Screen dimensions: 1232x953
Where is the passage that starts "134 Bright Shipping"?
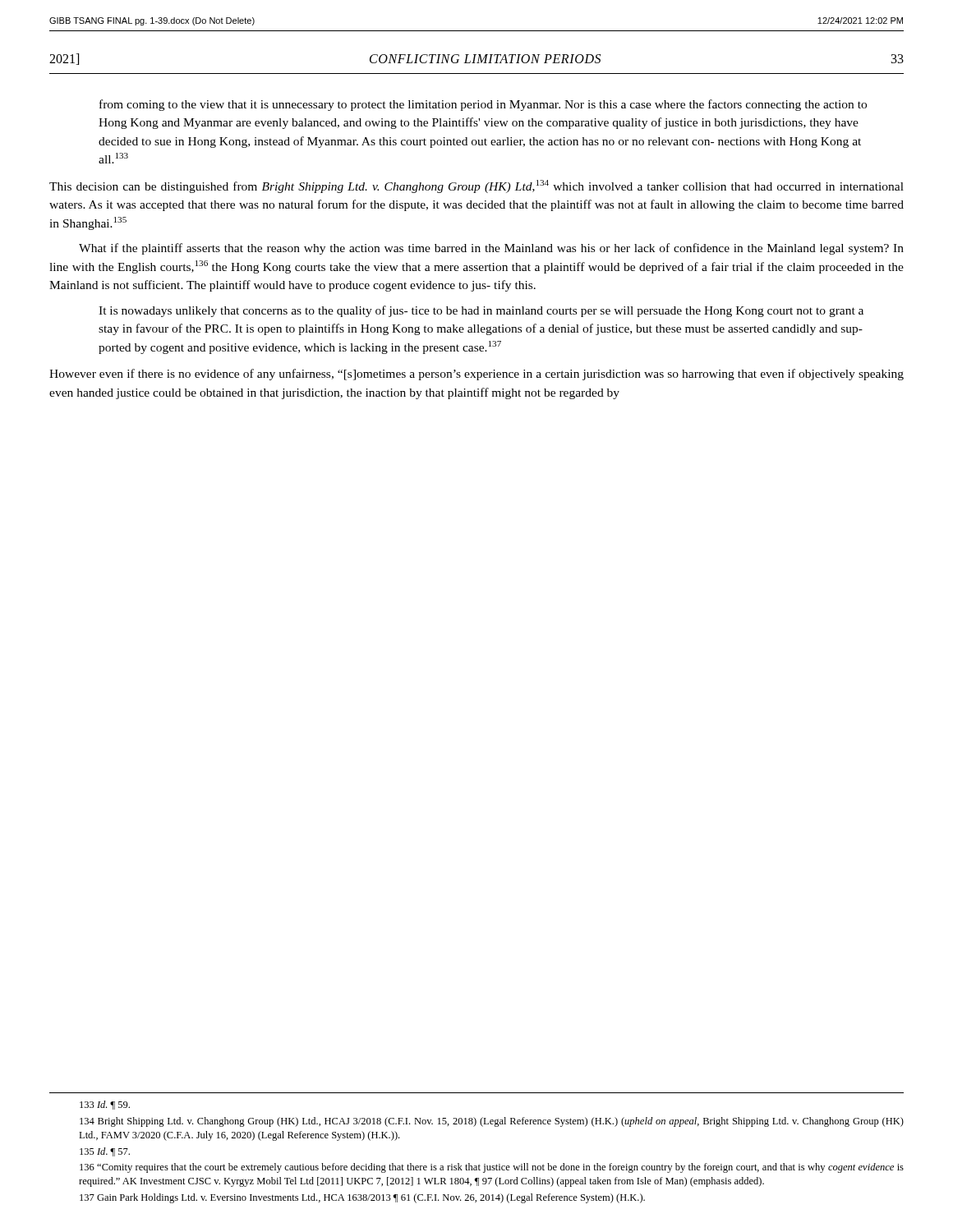click(491, 1128)
